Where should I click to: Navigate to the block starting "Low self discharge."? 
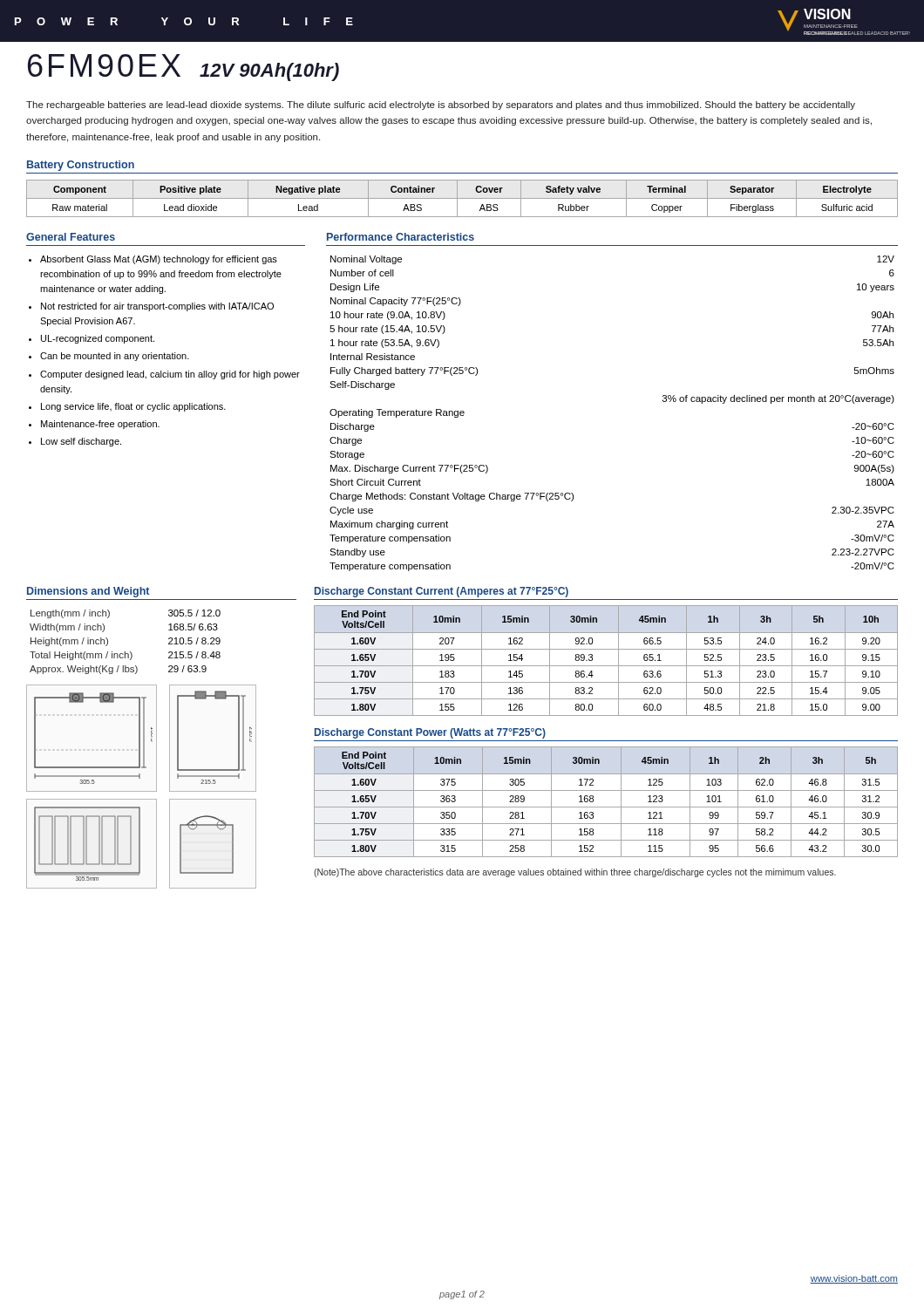click(81, 441)
